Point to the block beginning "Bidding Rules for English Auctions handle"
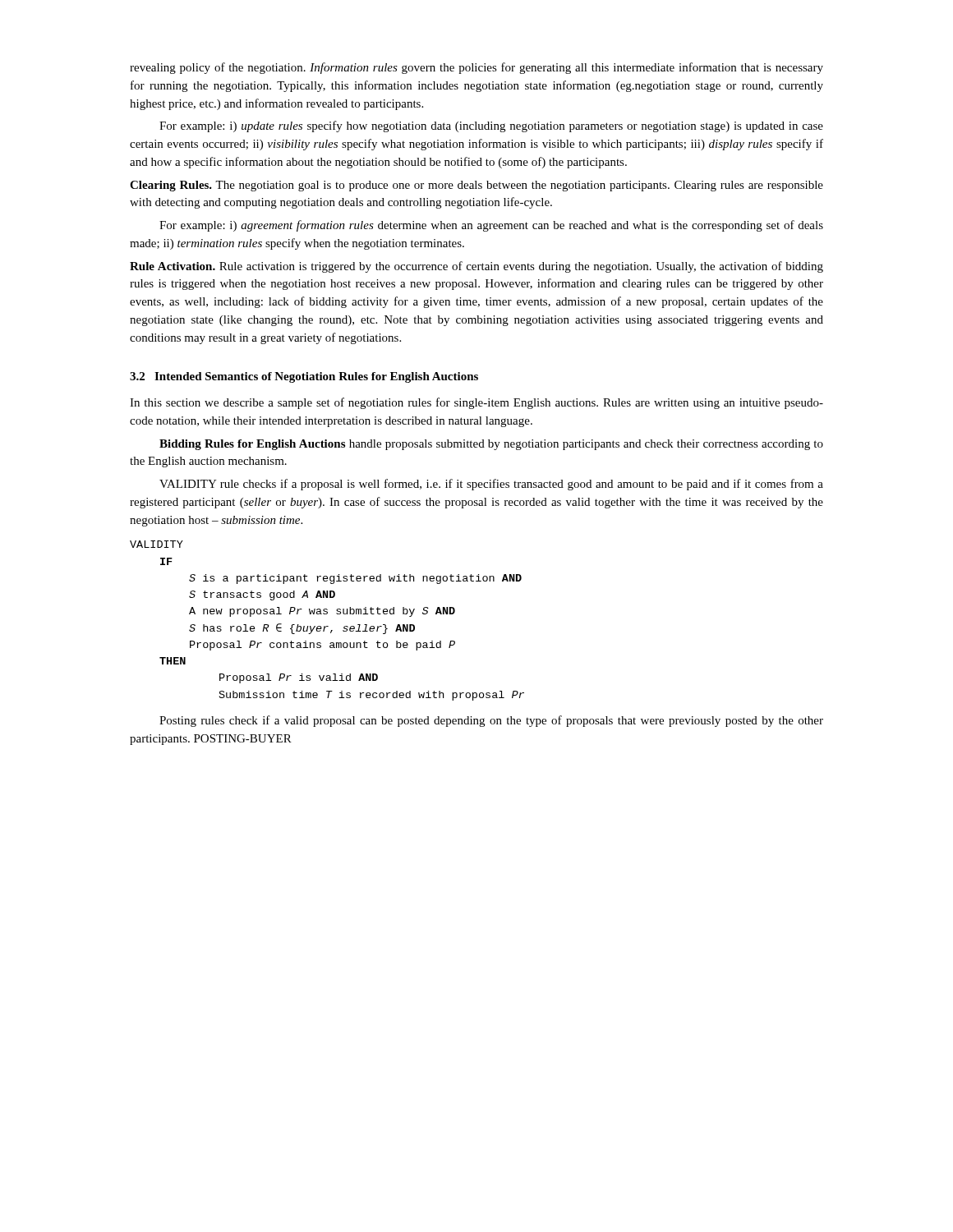This screenshot has height=1232, width=953. point(476,453)
